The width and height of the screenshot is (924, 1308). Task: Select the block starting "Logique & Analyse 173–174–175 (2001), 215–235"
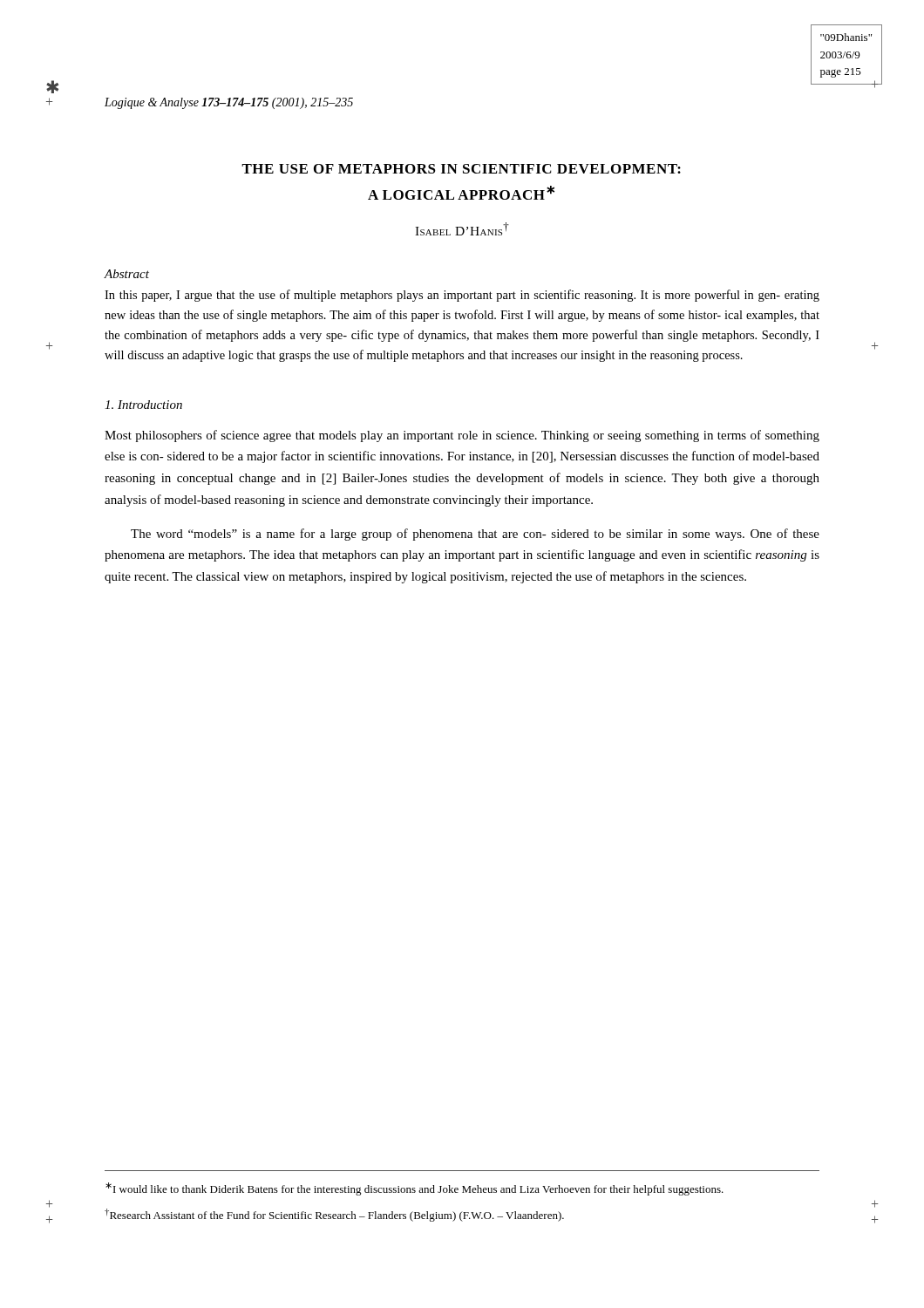229,102
